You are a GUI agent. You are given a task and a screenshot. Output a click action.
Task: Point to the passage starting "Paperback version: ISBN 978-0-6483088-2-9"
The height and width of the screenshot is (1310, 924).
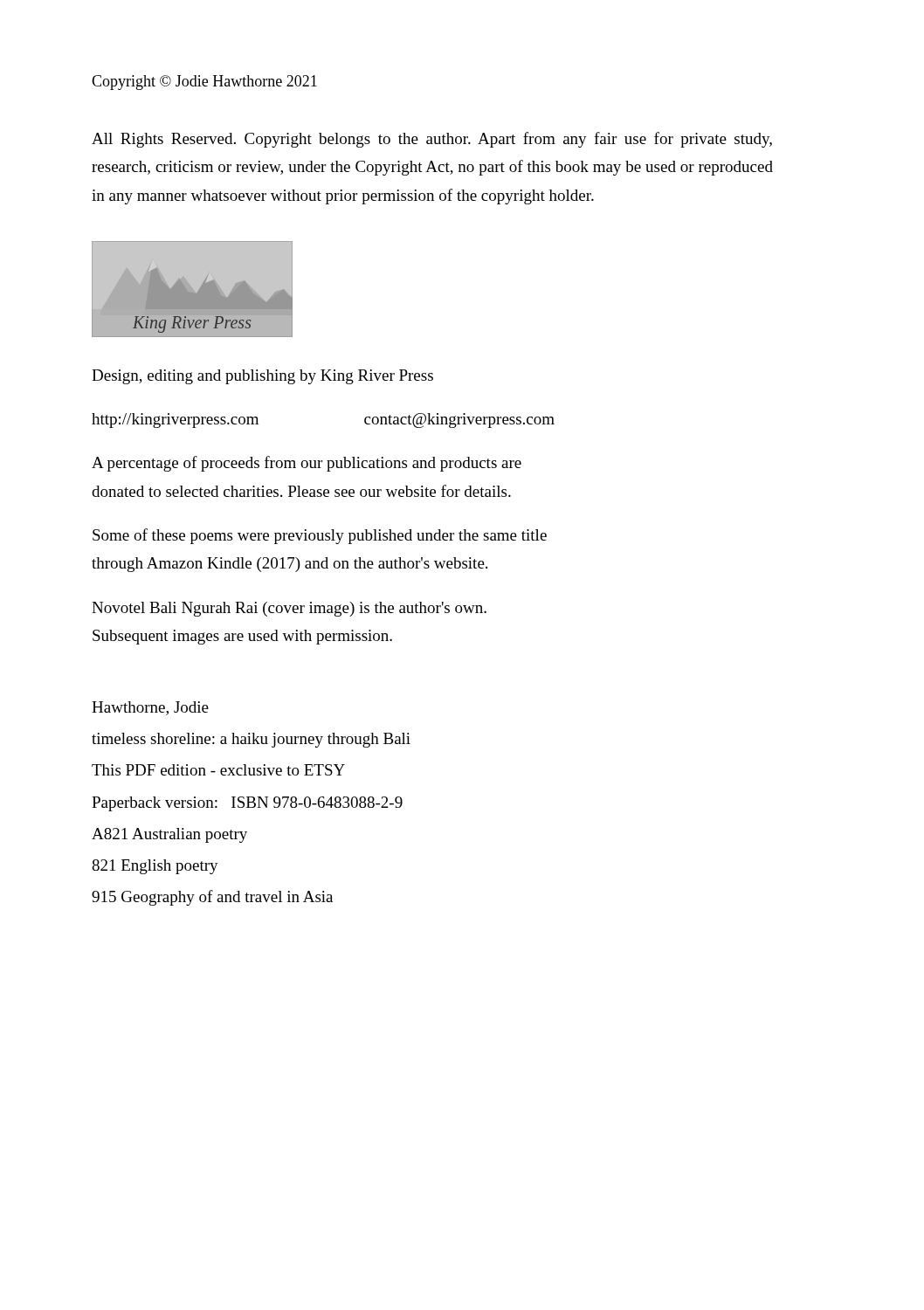(247, 802)
